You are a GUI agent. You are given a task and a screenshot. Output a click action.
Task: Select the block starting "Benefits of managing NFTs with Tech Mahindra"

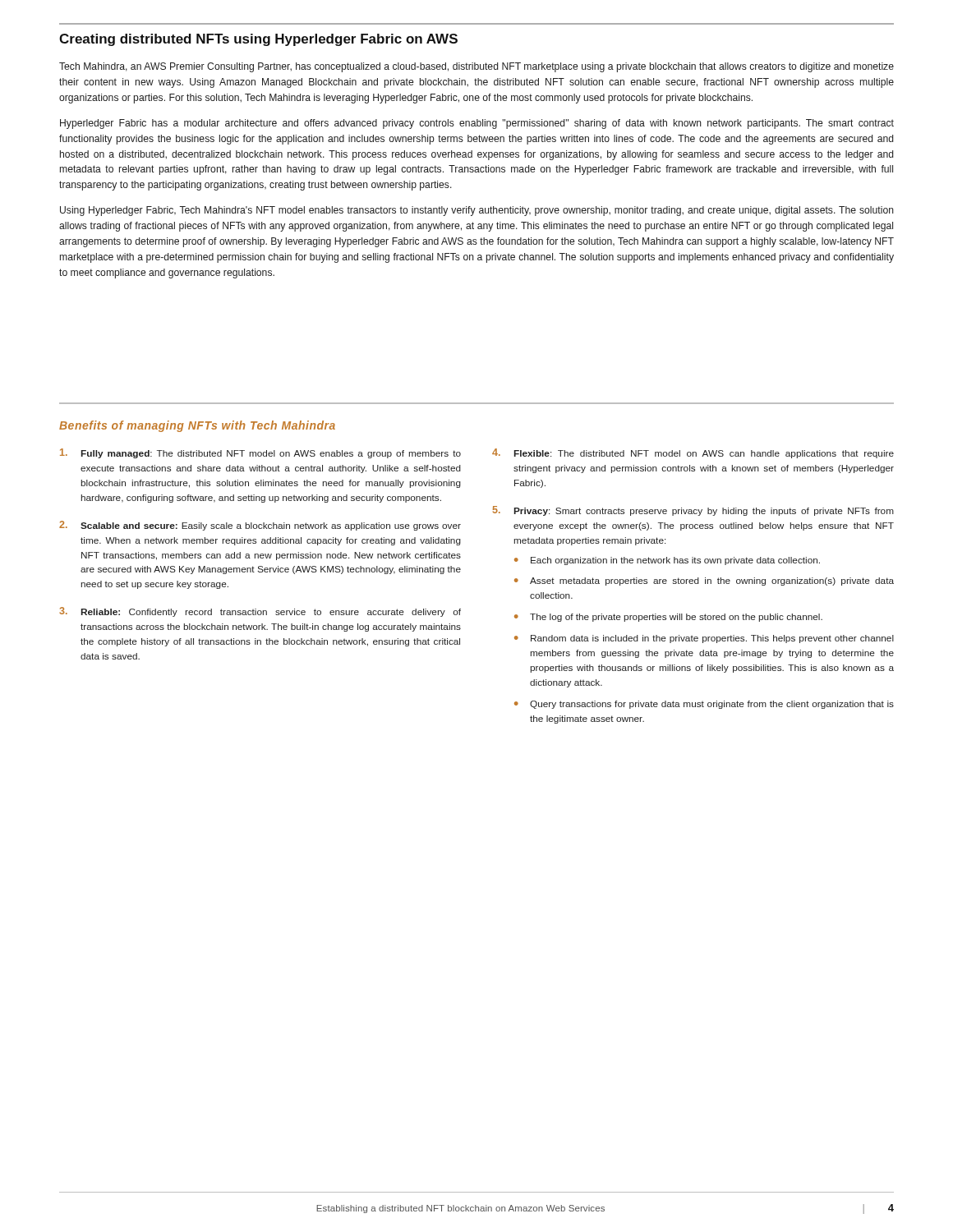pyautogui.click(x=197, y=426)
